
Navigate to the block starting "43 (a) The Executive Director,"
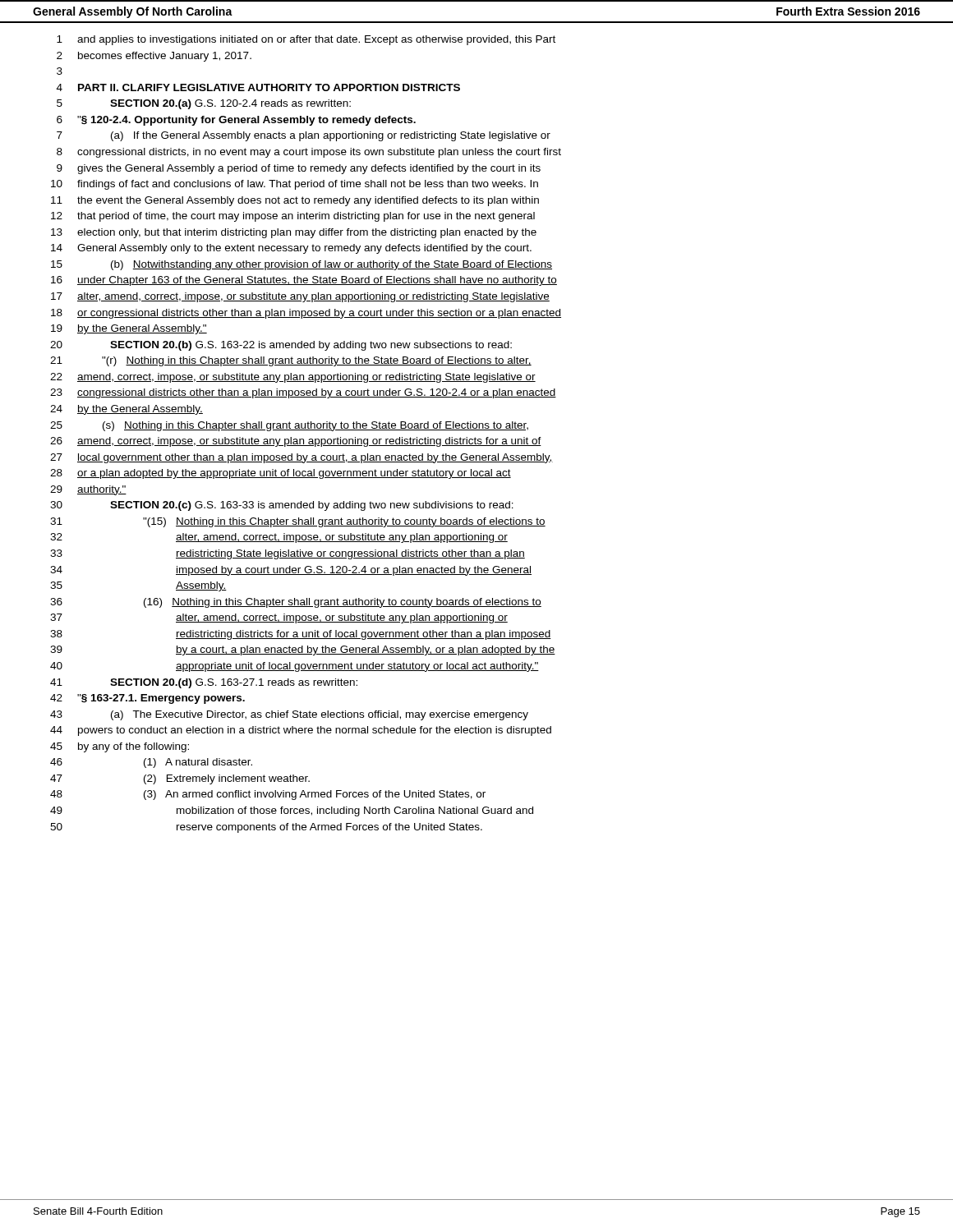[476, 730]
